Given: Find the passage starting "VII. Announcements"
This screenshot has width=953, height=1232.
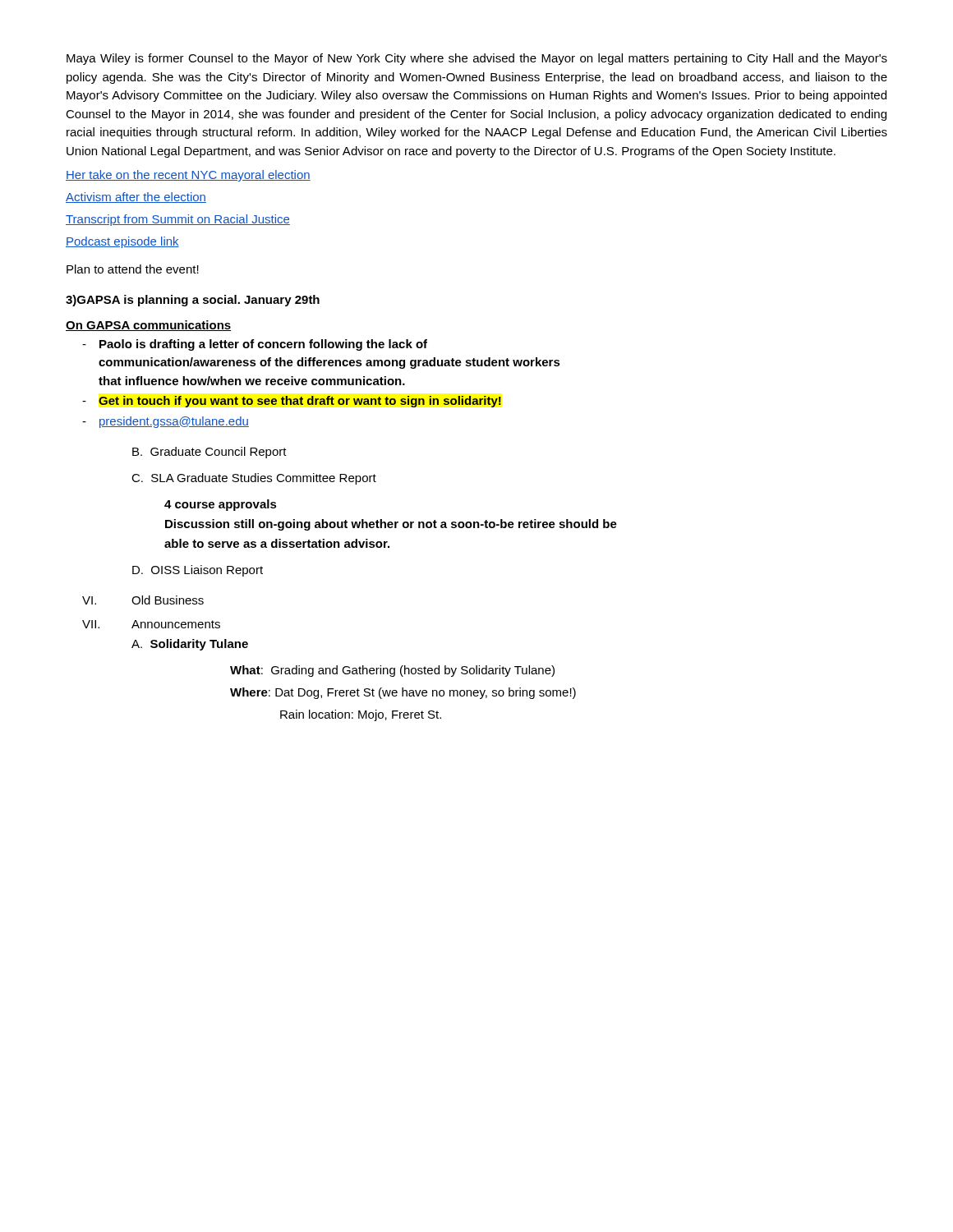Looking at the screenshot, I should 151,624.
